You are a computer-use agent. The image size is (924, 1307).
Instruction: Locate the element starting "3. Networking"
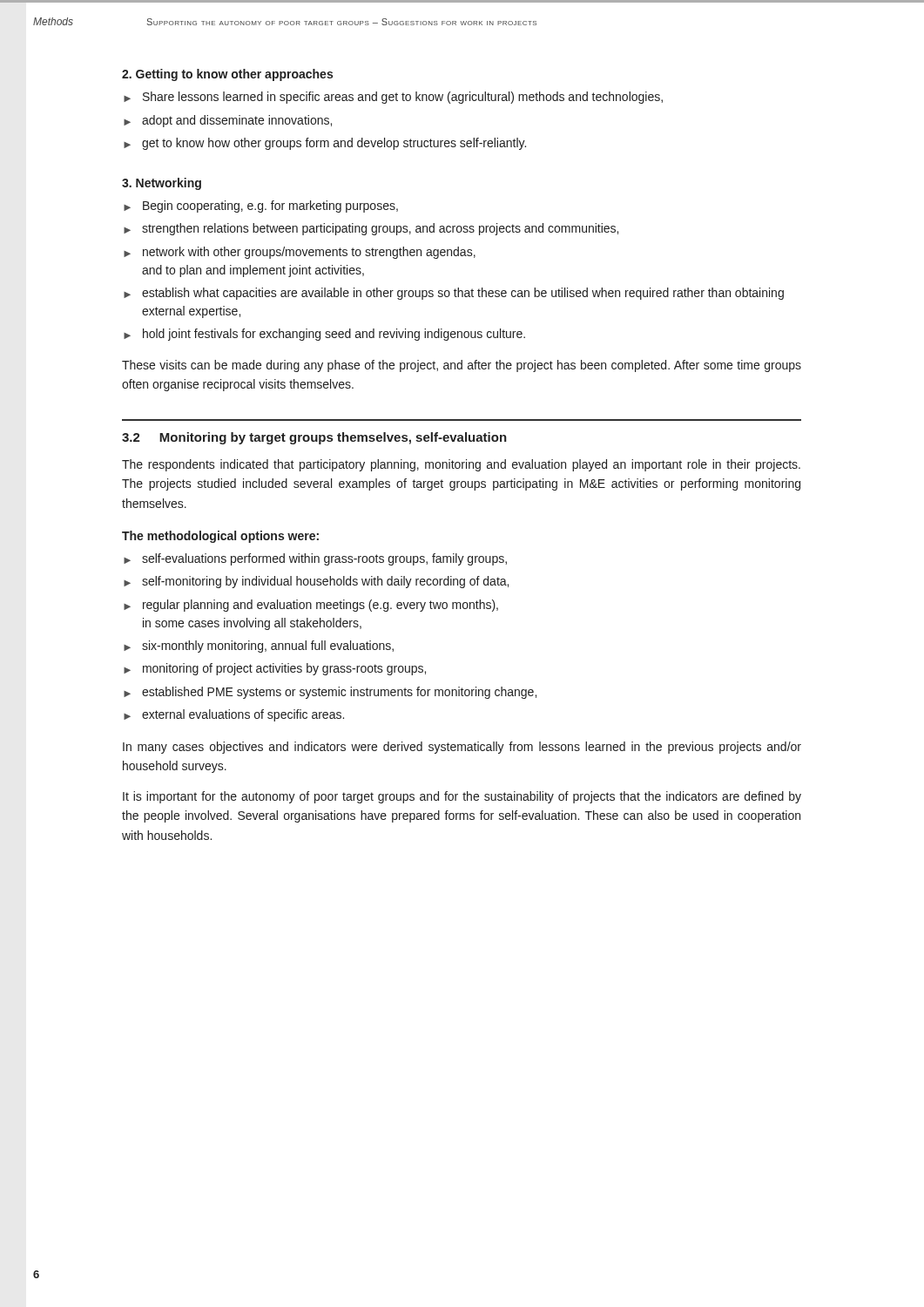point(162,183)
